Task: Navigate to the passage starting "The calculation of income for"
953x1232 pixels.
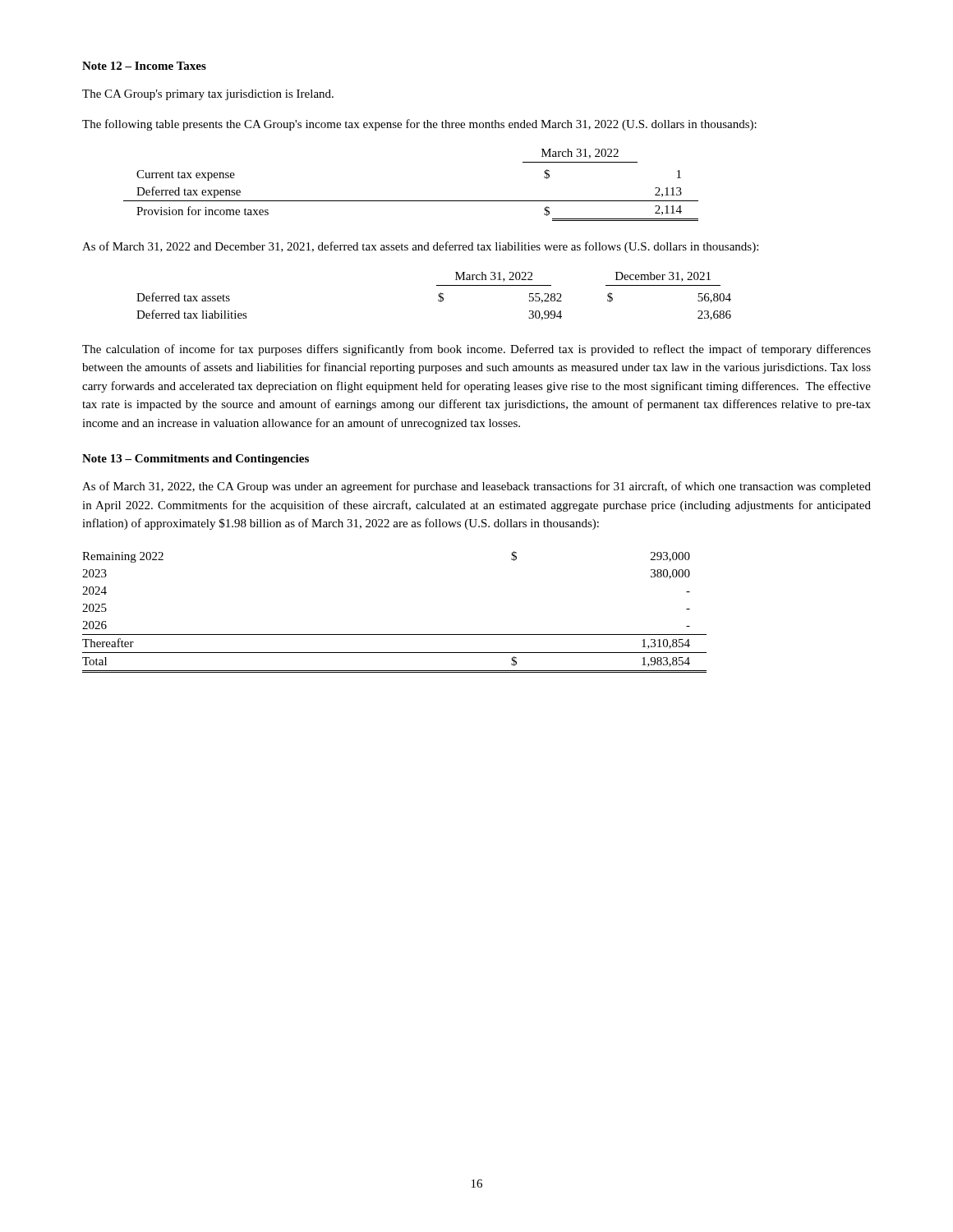Action: coord(476,386)
